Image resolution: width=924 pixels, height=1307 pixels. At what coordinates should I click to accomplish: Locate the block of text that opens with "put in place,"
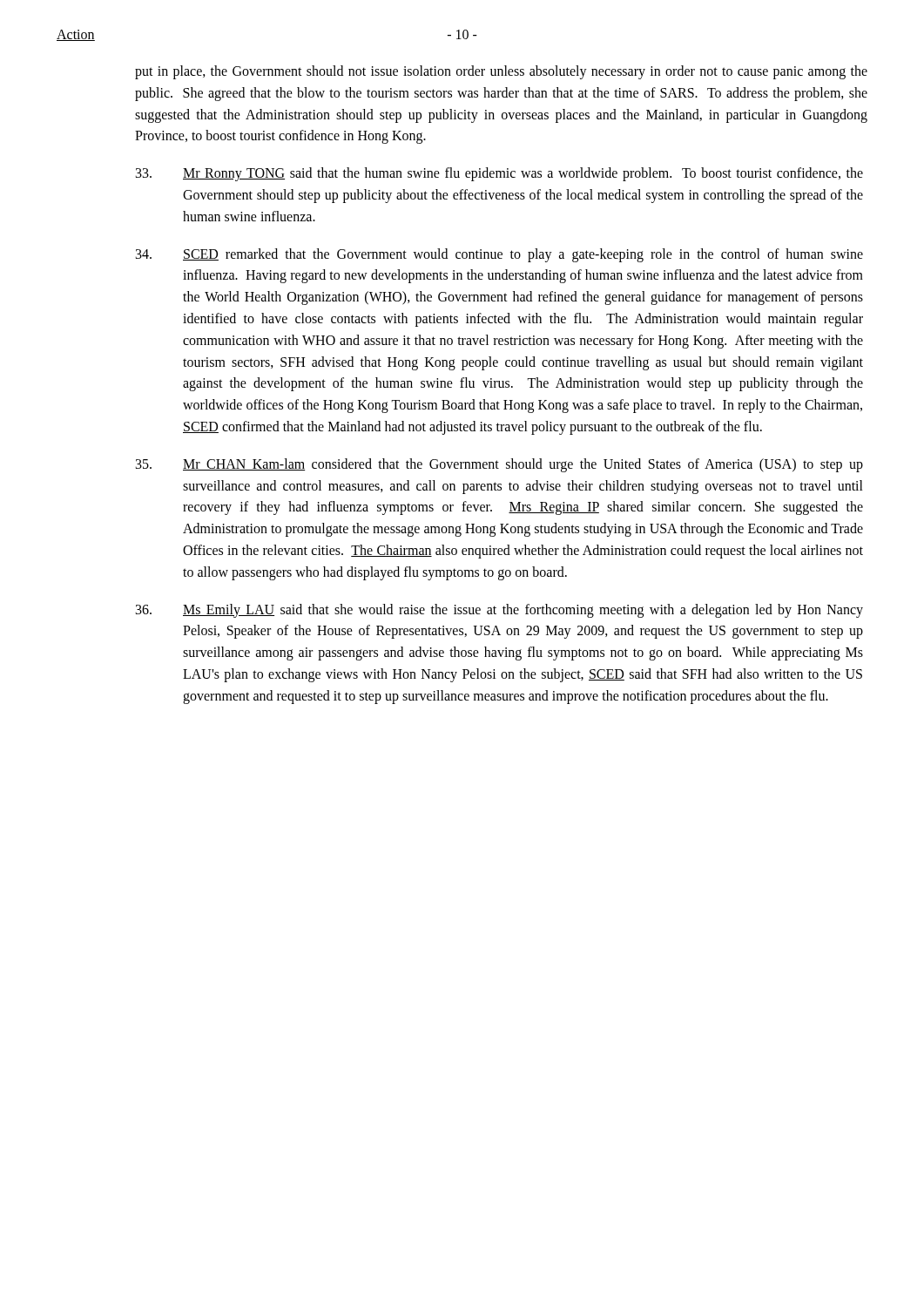click(501, 103)
